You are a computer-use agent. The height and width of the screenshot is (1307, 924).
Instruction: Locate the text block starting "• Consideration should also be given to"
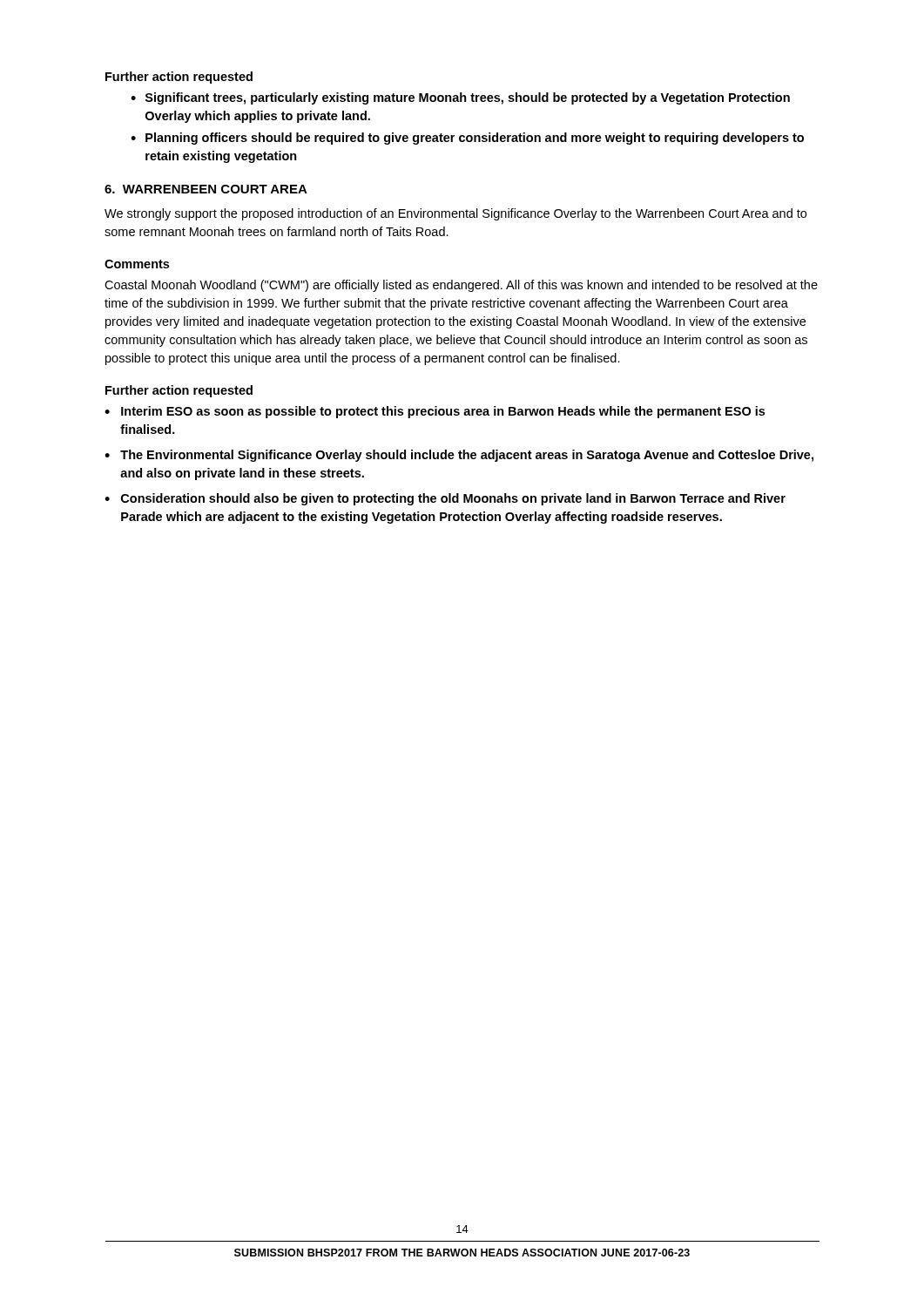point(462,508)
